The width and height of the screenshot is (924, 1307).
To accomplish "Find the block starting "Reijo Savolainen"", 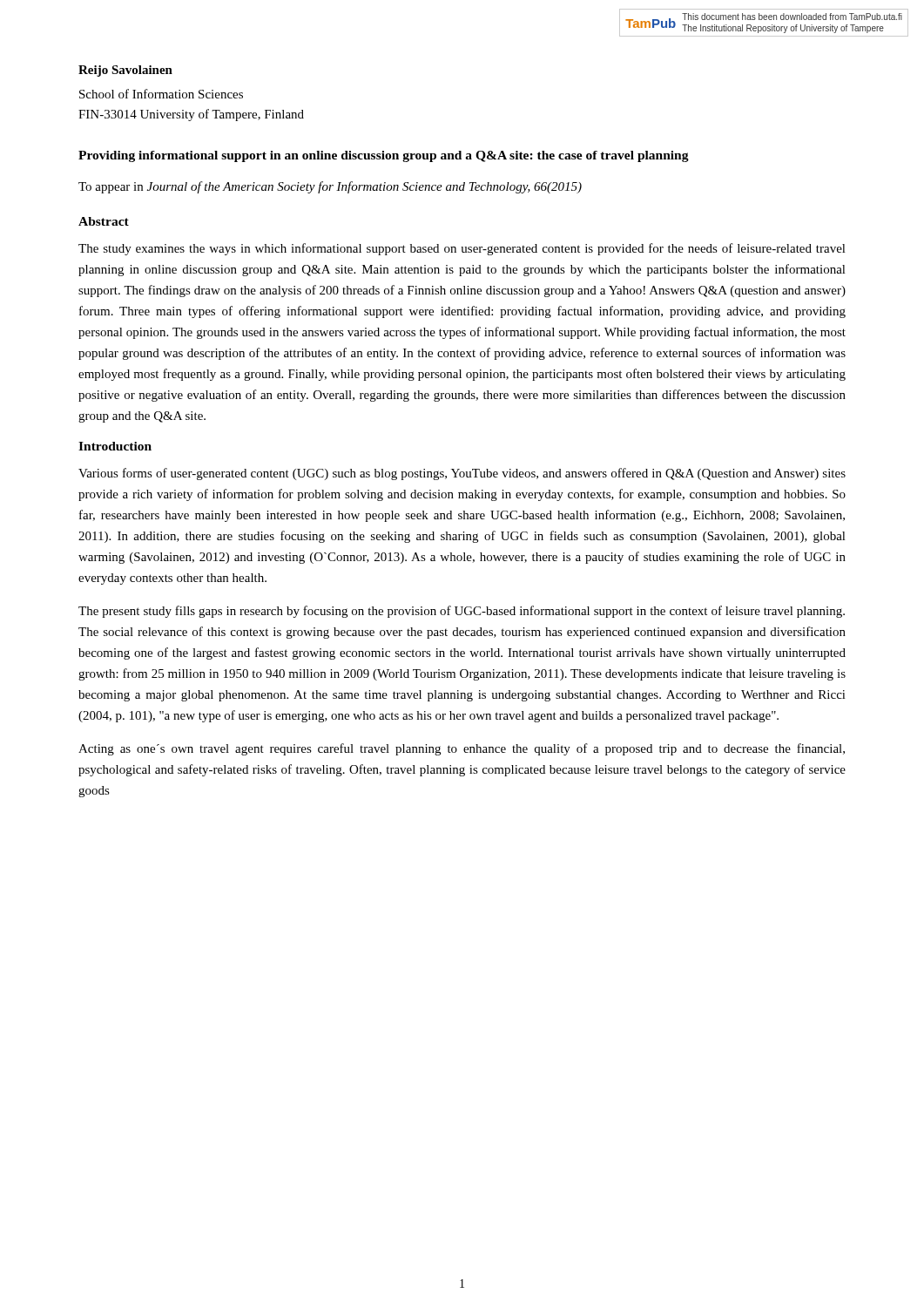I will pyautogui.click(x=125, y=70).
